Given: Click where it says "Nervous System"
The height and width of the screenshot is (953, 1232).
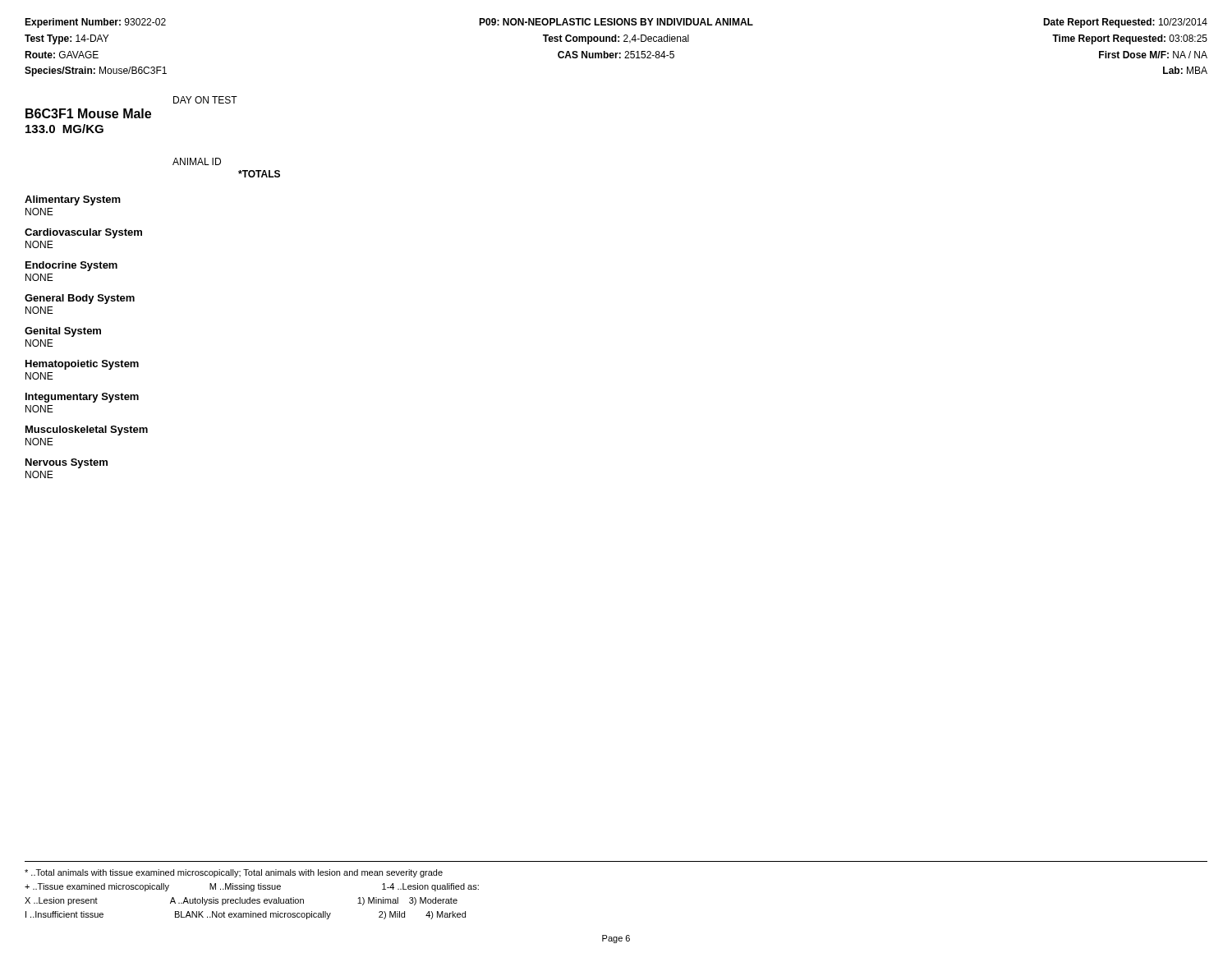Looking at the screenshot, I should (x=66, y=462).
